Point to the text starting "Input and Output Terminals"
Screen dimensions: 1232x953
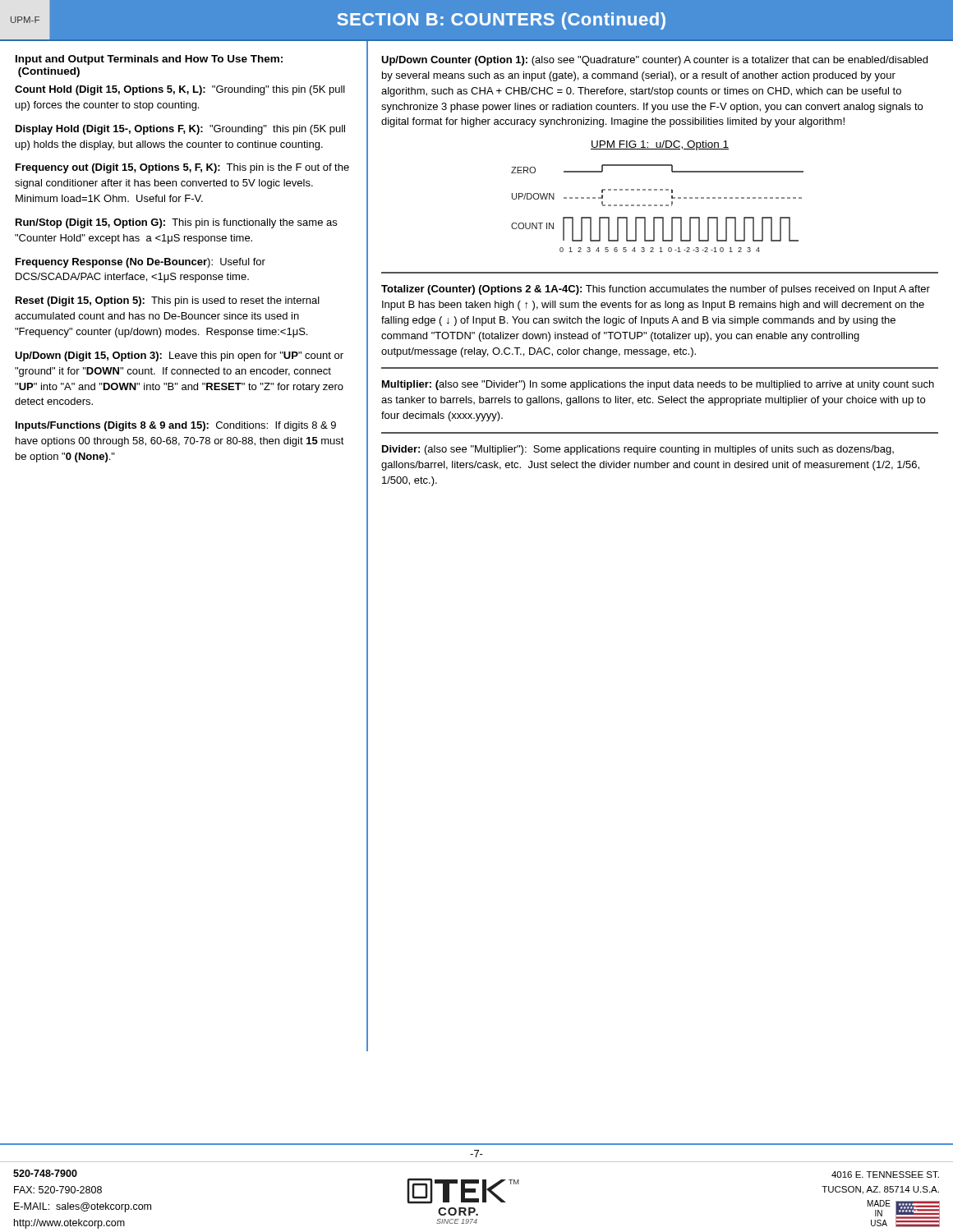(184, 259)
